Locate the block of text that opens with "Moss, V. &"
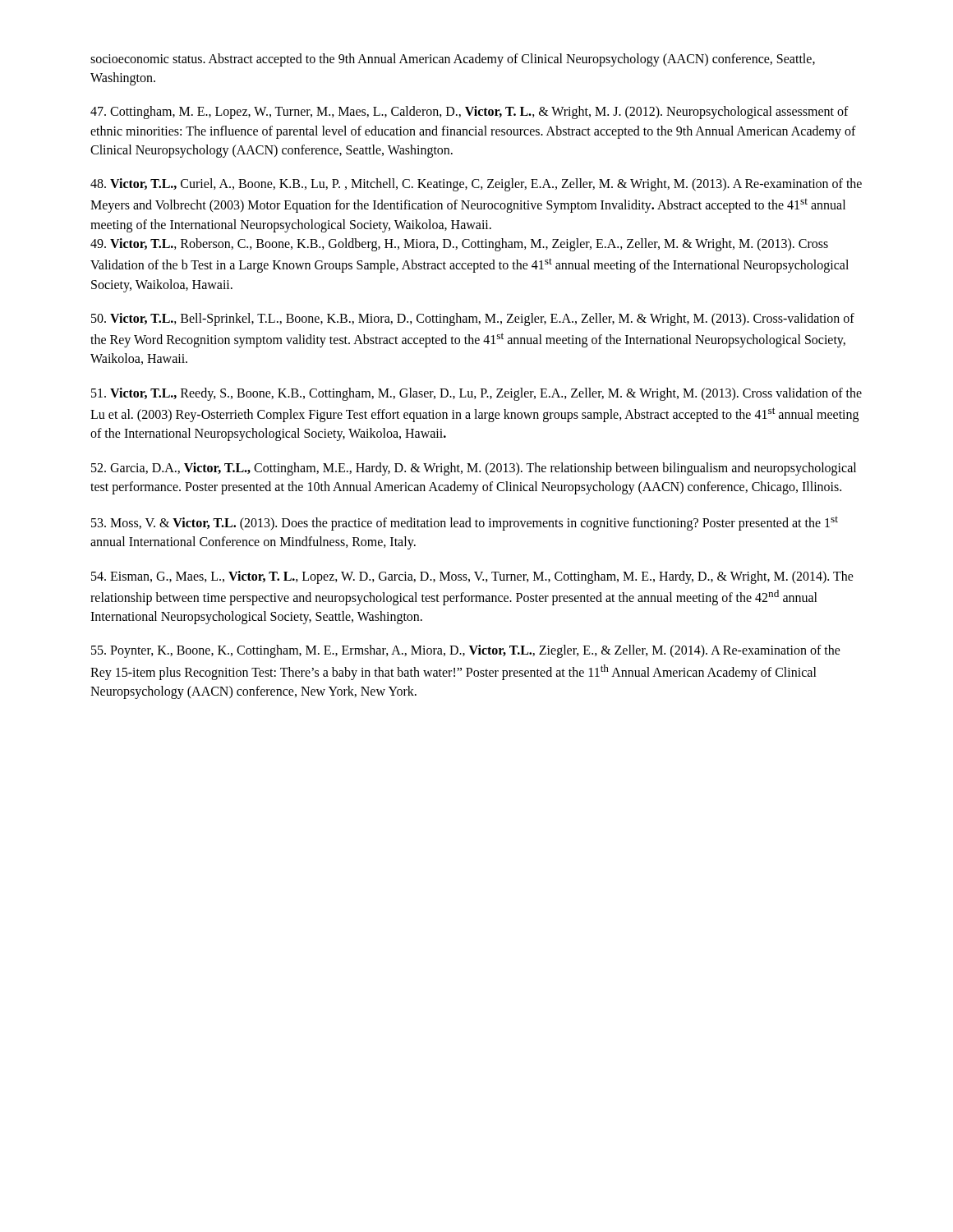Image resolution: width=953 pixels, height=1232 pixels. [x=464, y=531]
